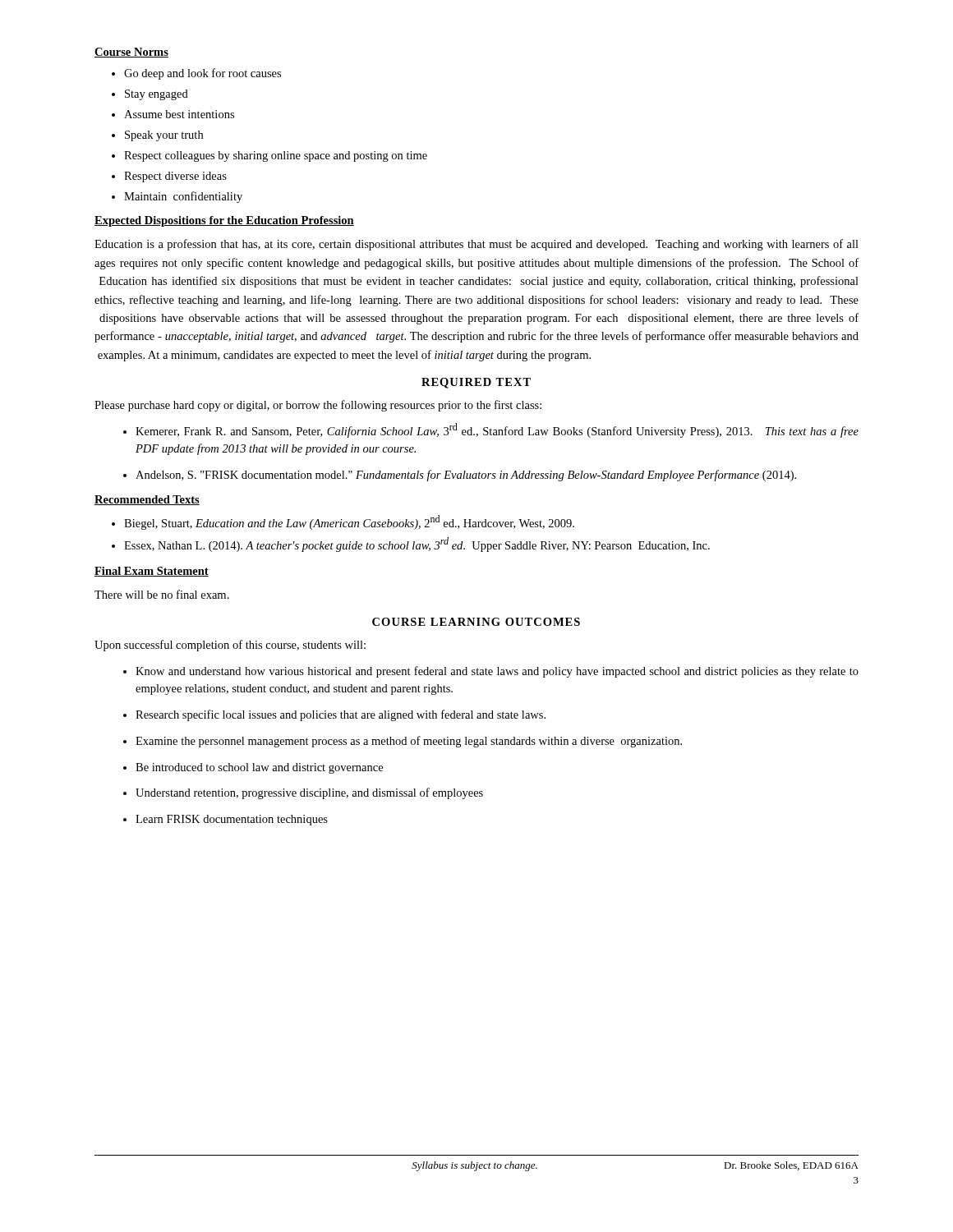Viewport: 953px width, 1232px height.
Task: Find the list item that reads "Research specific local issues and"
Action: tap(489, 715)
